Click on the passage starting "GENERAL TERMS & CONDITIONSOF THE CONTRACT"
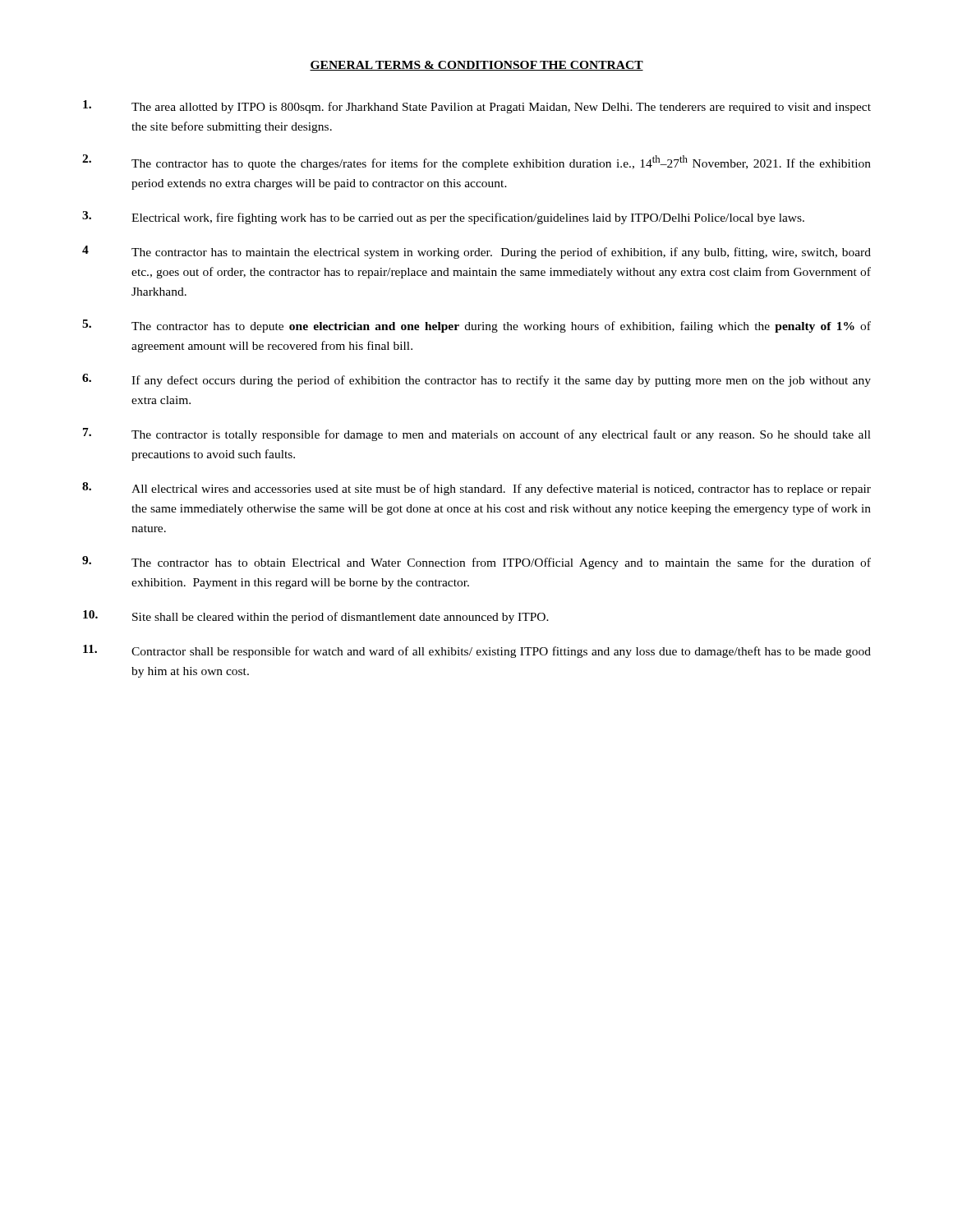This screenshot has width=953, height=1232. click(476, 64)
